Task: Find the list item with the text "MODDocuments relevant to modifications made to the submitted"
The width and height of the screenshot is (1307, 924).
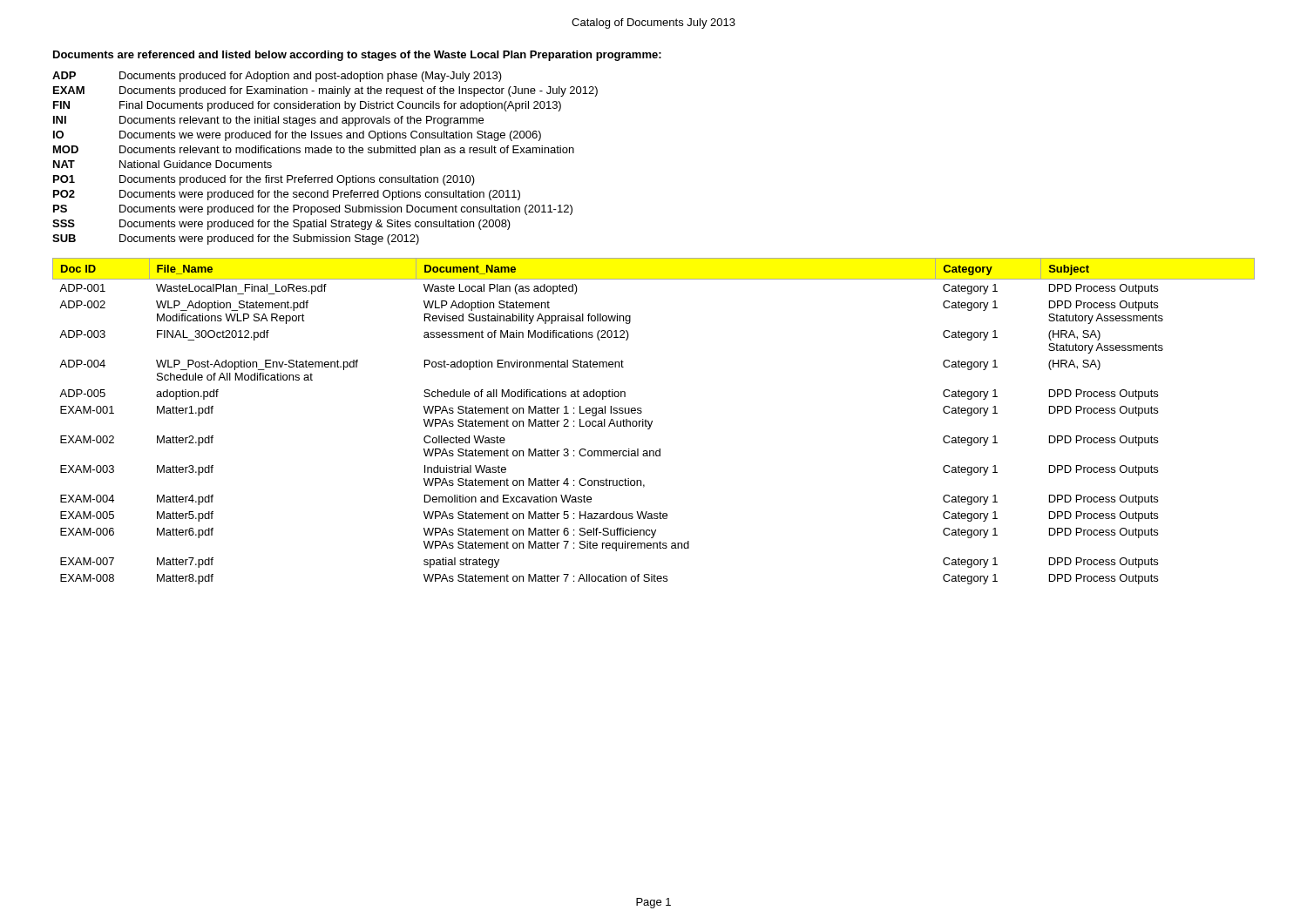Action: pos(325,149)
